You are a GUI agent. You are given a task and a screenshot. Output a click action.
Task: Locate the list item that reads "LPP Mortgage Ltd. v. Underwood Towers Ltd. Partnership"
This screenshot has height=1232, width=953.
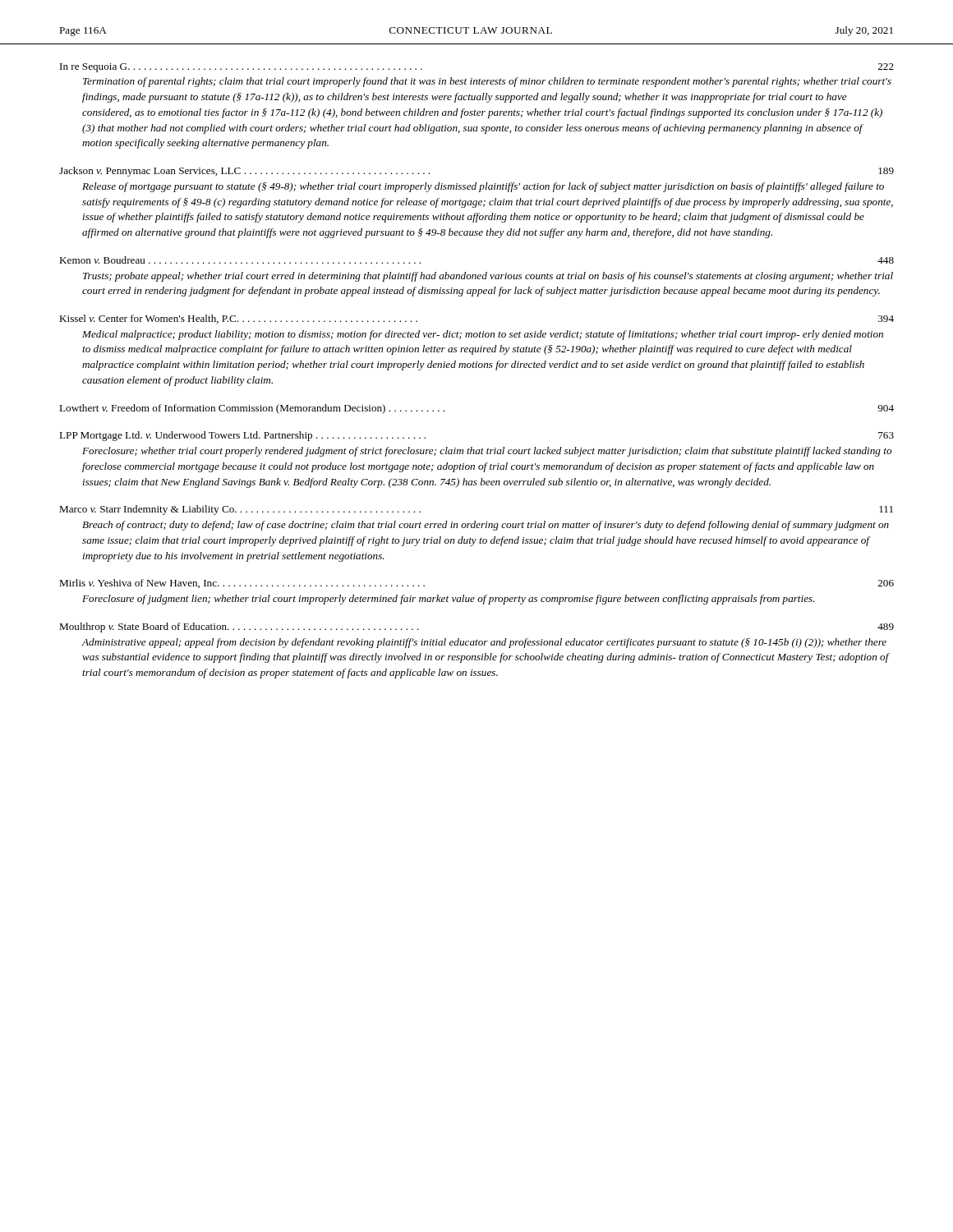[x=476, y=459]
